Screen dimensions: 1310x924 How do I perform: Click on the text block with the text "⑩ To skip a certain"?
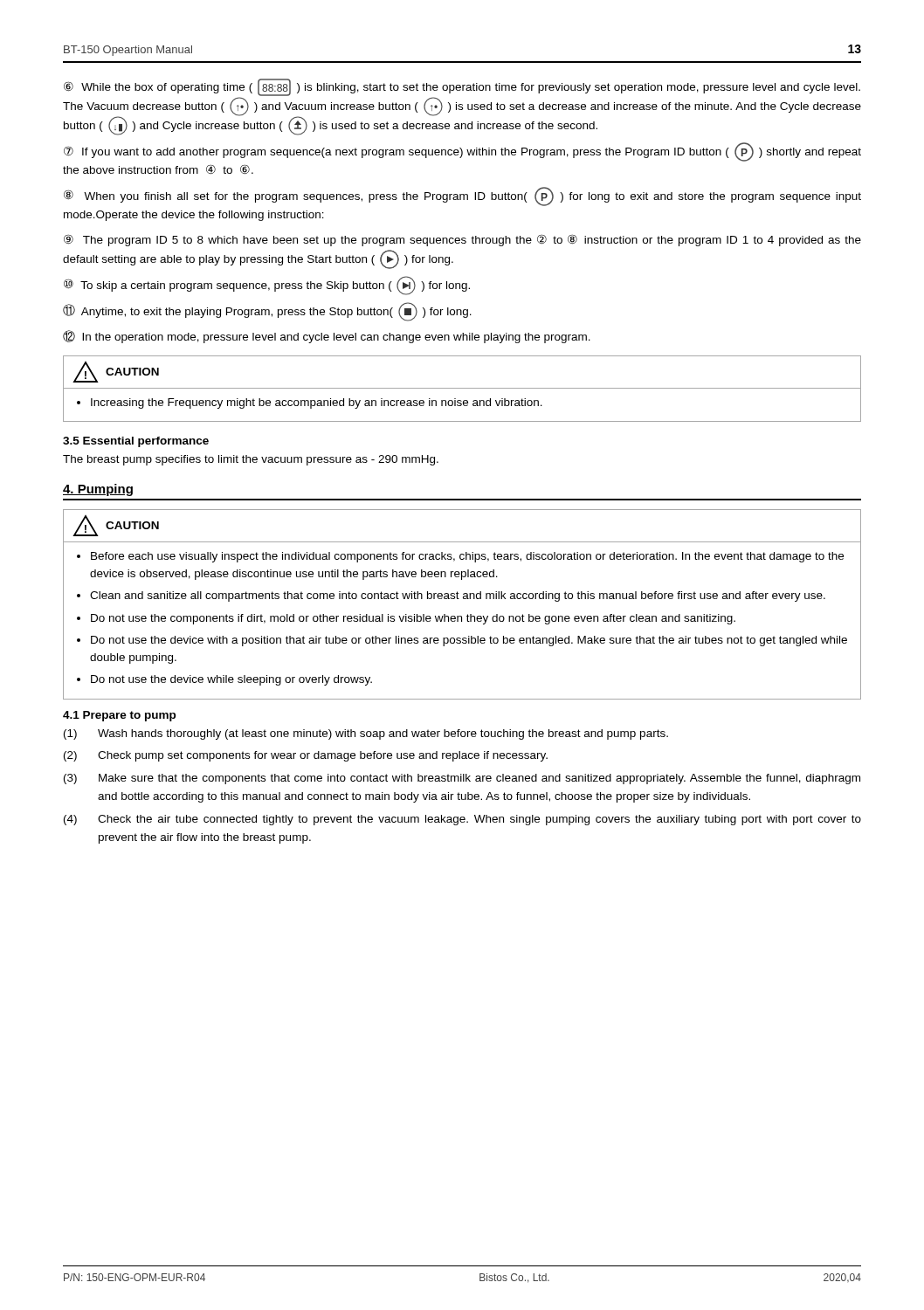point(267,285)
